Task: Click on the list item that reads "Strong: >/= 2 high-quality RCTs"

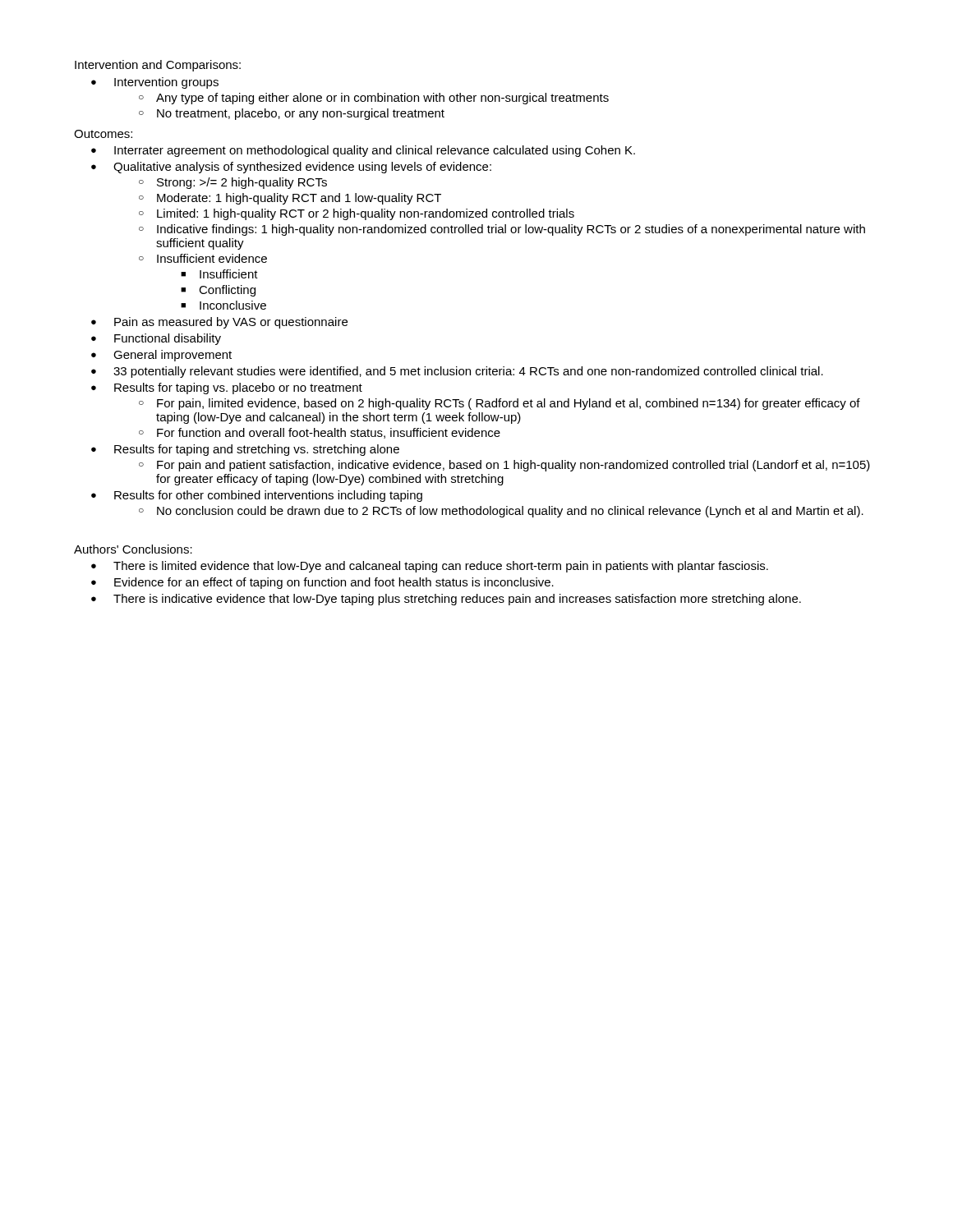Action: point(242,182)
